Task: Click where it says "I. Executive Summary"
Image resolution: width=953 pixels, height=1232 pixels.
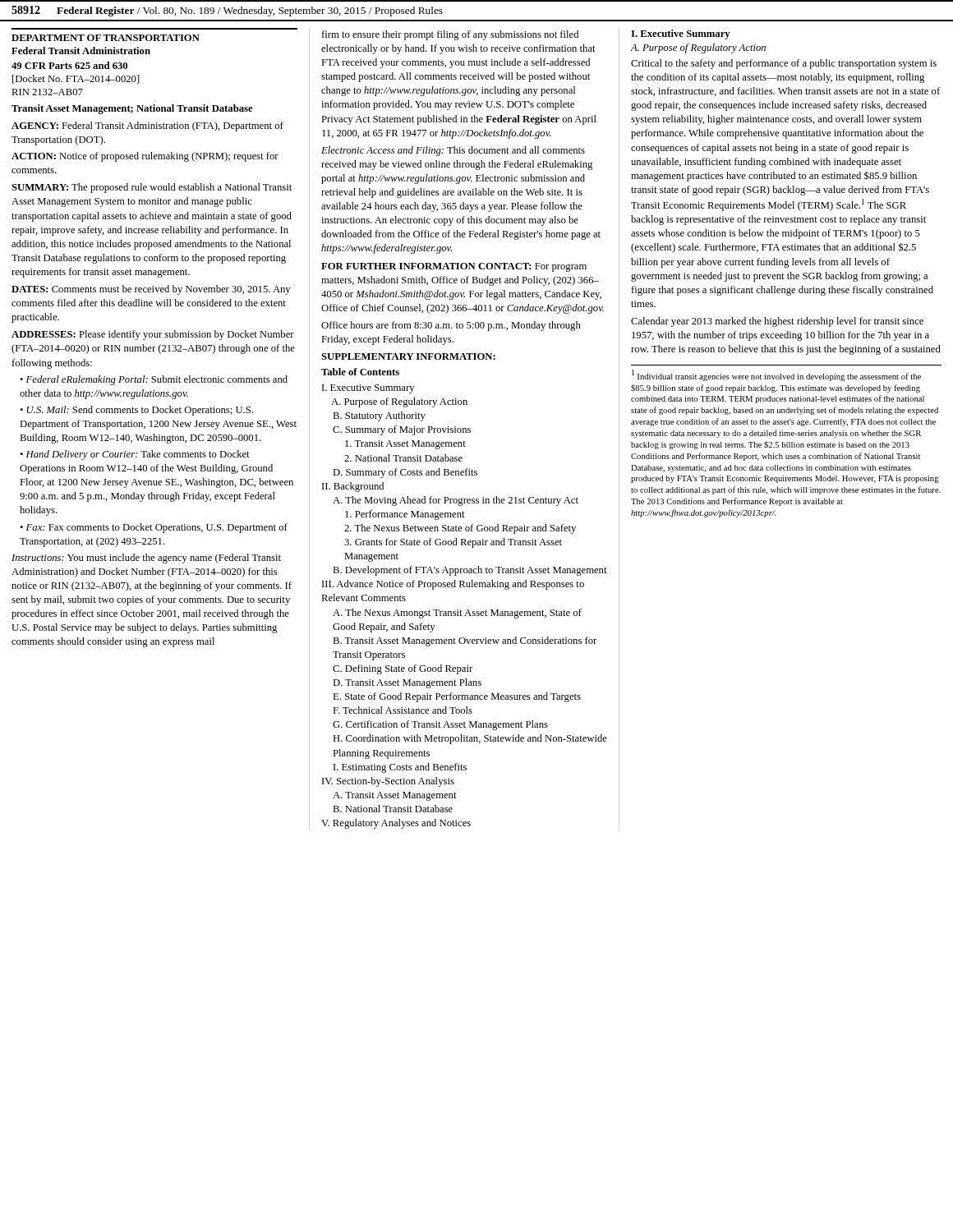Action: pyautogui.click(x=680, y=34)
